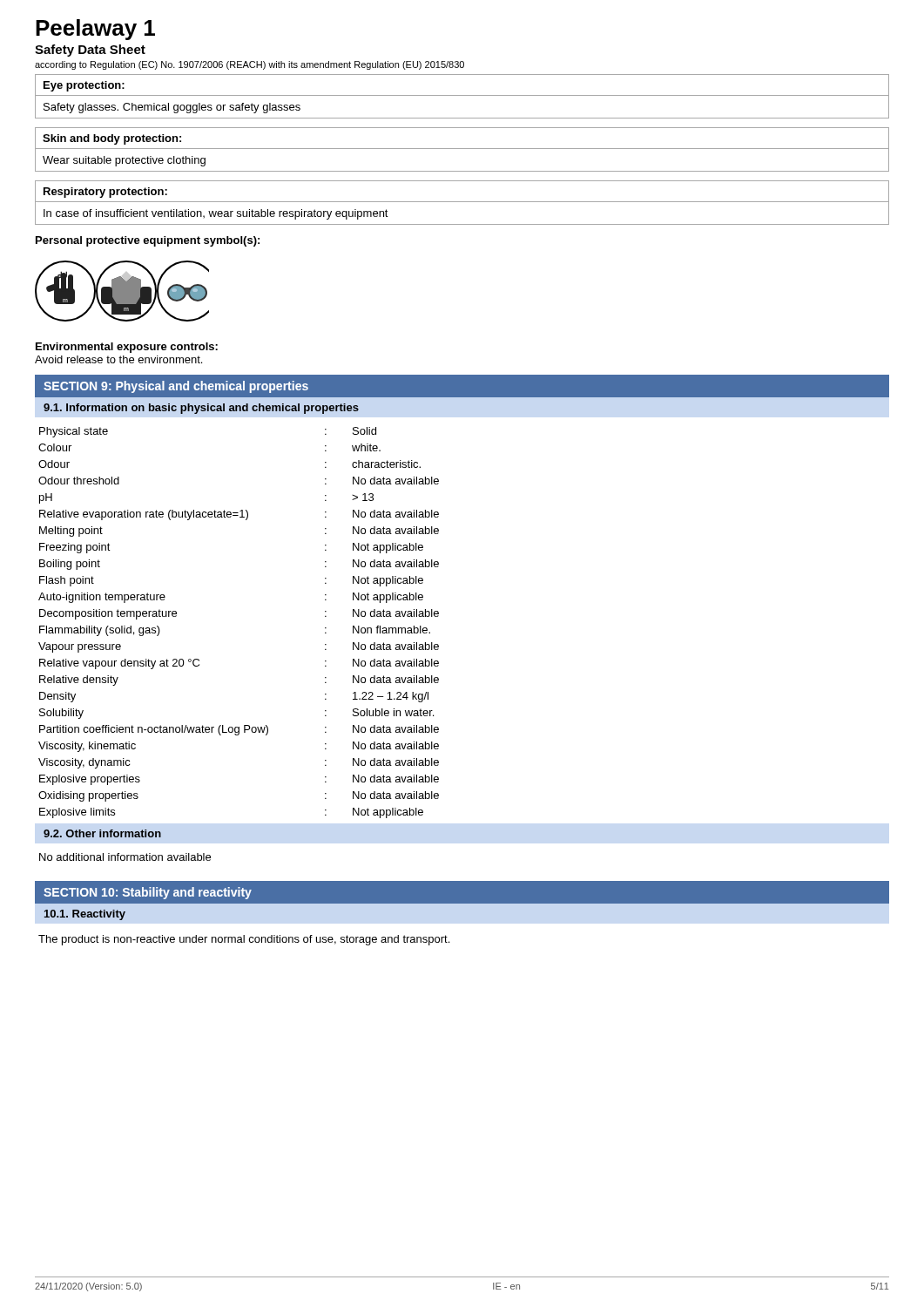Locate the illustration

pos(462,292)
